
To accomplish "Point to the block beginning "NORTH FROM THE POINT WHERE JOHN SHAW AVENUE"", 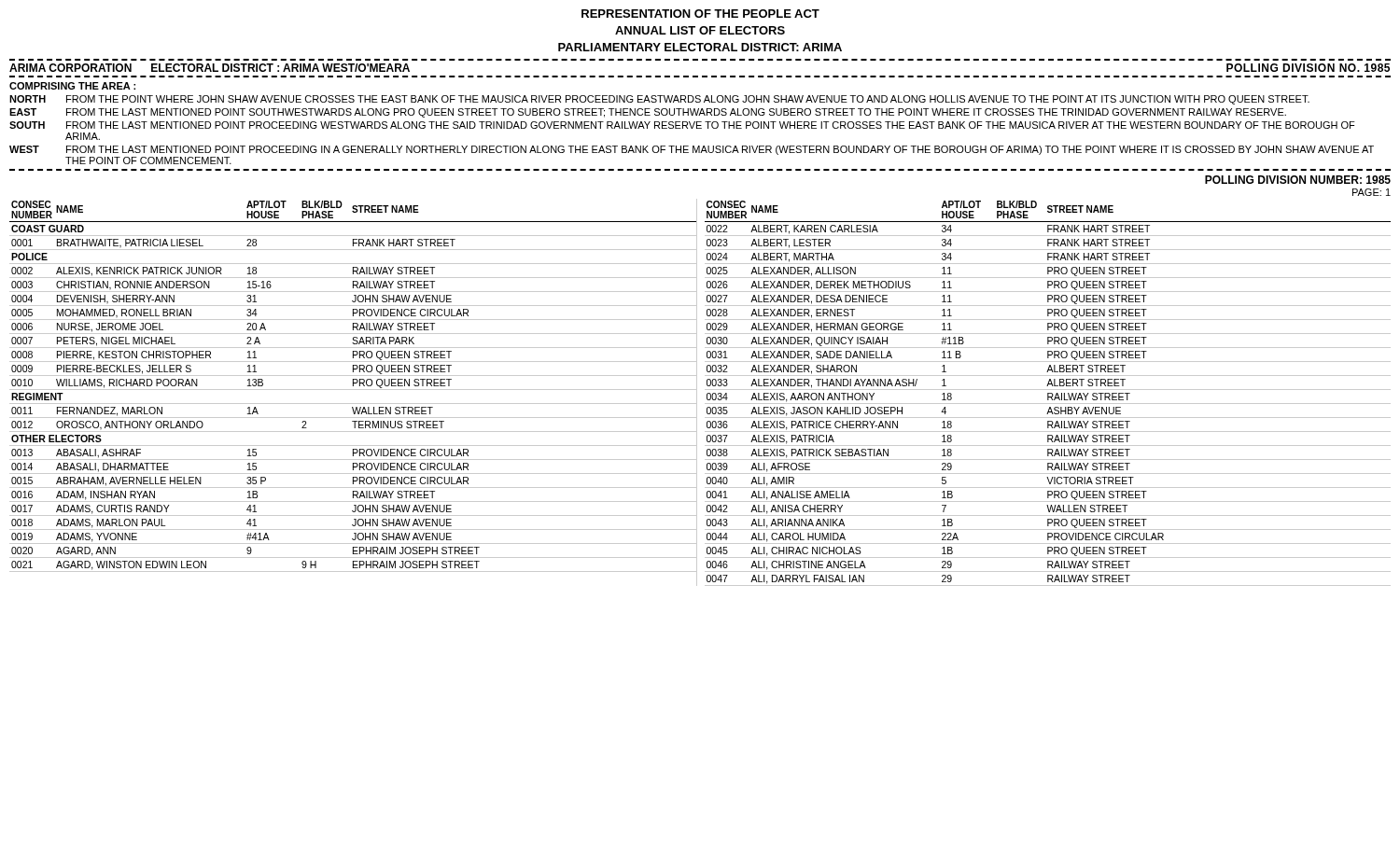I will (700, 99).
